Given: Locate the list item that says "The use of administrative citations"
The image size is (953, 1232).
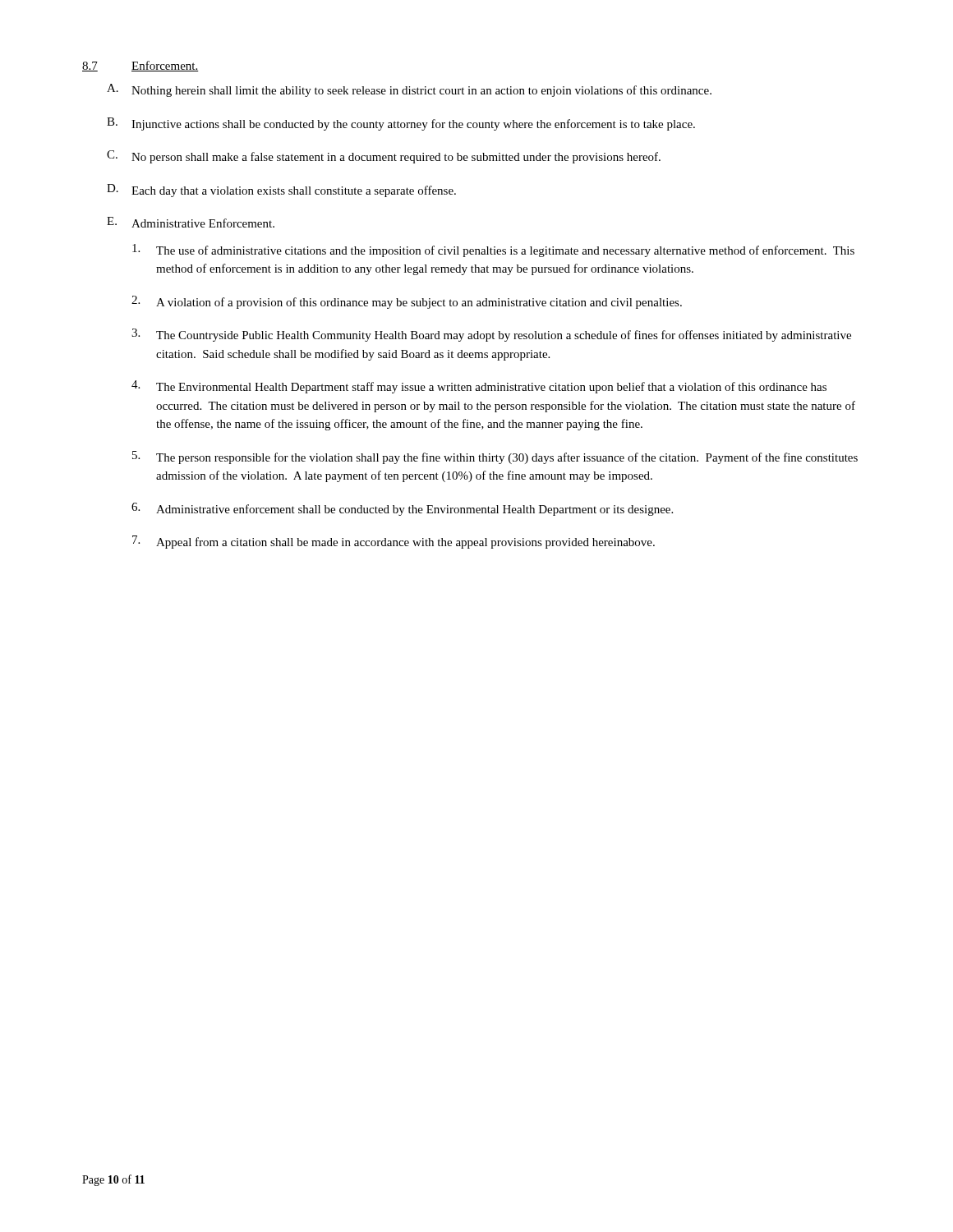Looking at the screenshot, I should pyautogui.click(x=501, y=260).
